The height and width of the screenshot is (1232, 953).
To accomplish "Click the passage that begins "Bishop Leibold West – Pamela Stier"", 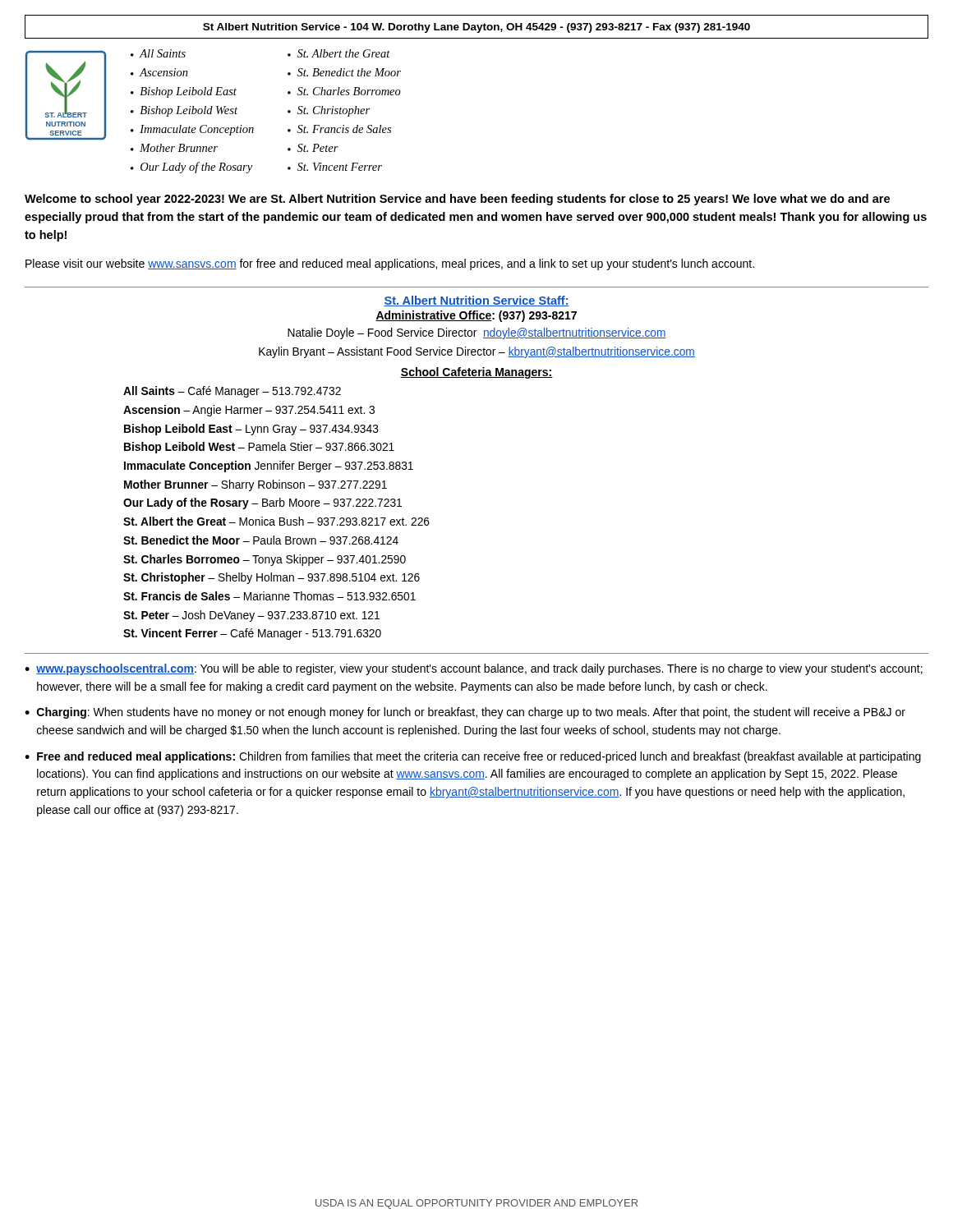I will coord(259,447).
